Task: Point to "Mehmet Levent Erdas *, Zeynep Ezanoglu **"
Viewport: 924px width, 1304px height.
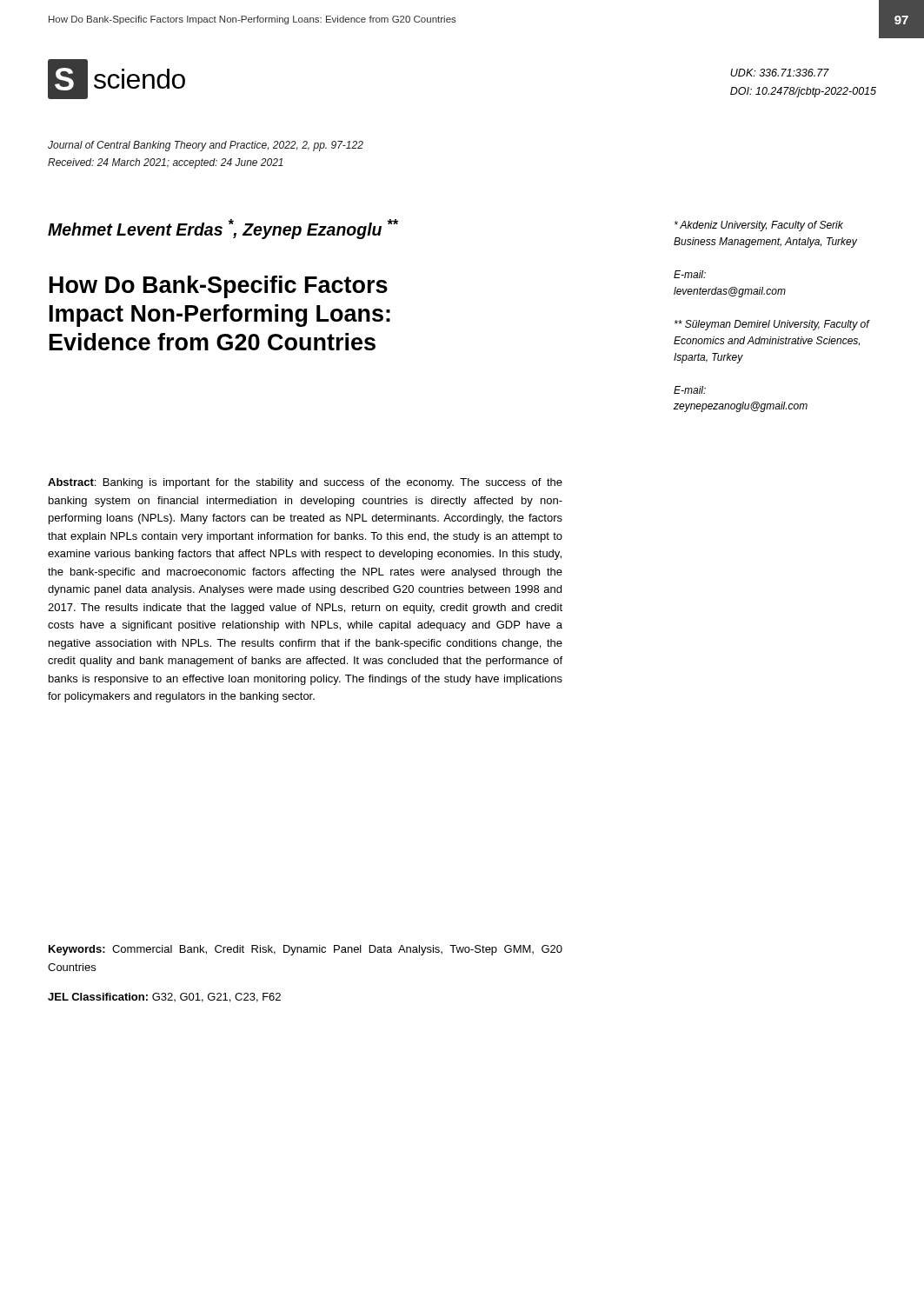Action: point(223,227)
